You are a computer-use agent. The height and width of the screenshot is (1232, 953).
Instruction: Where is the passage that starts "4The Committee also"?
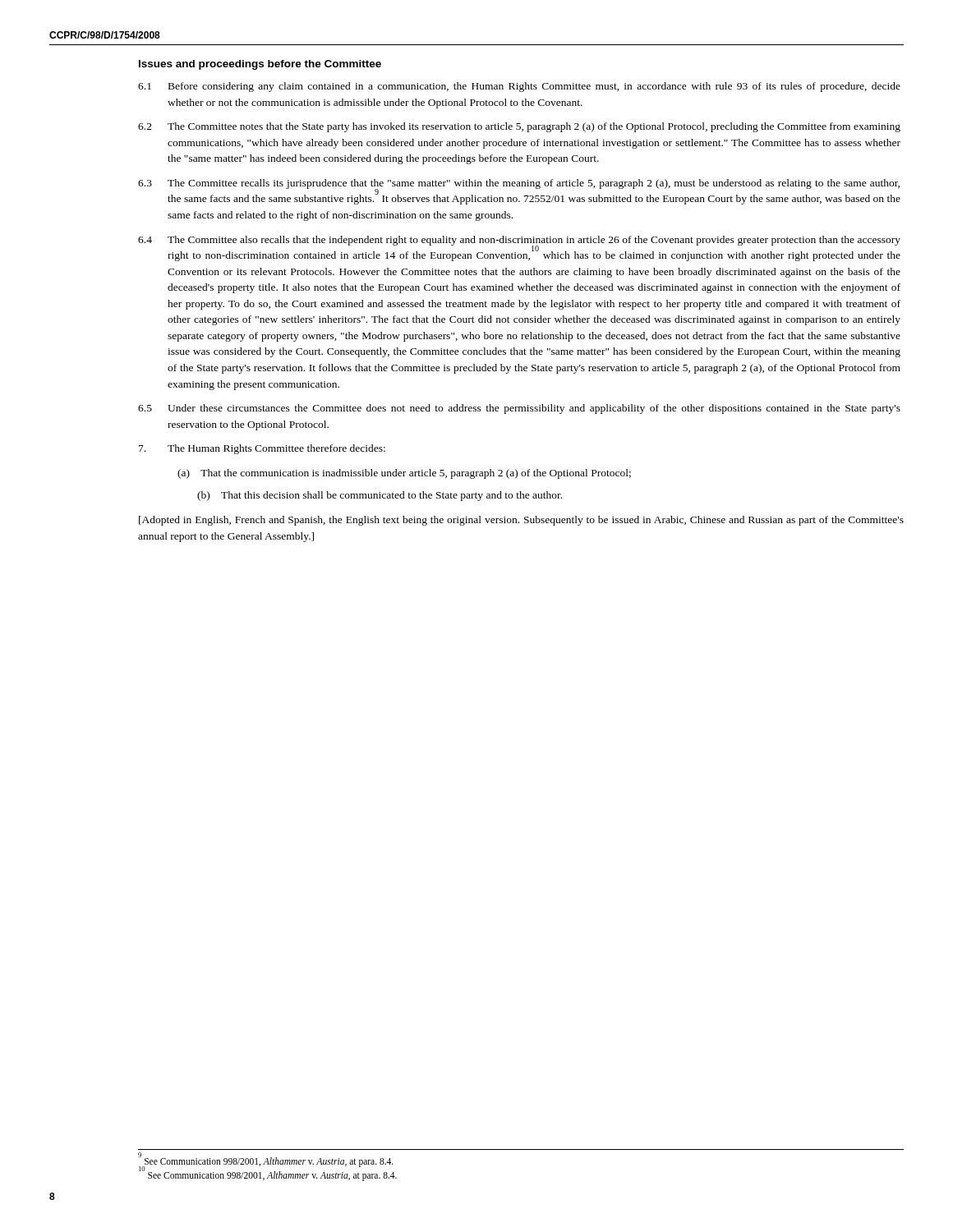point(519,312)
